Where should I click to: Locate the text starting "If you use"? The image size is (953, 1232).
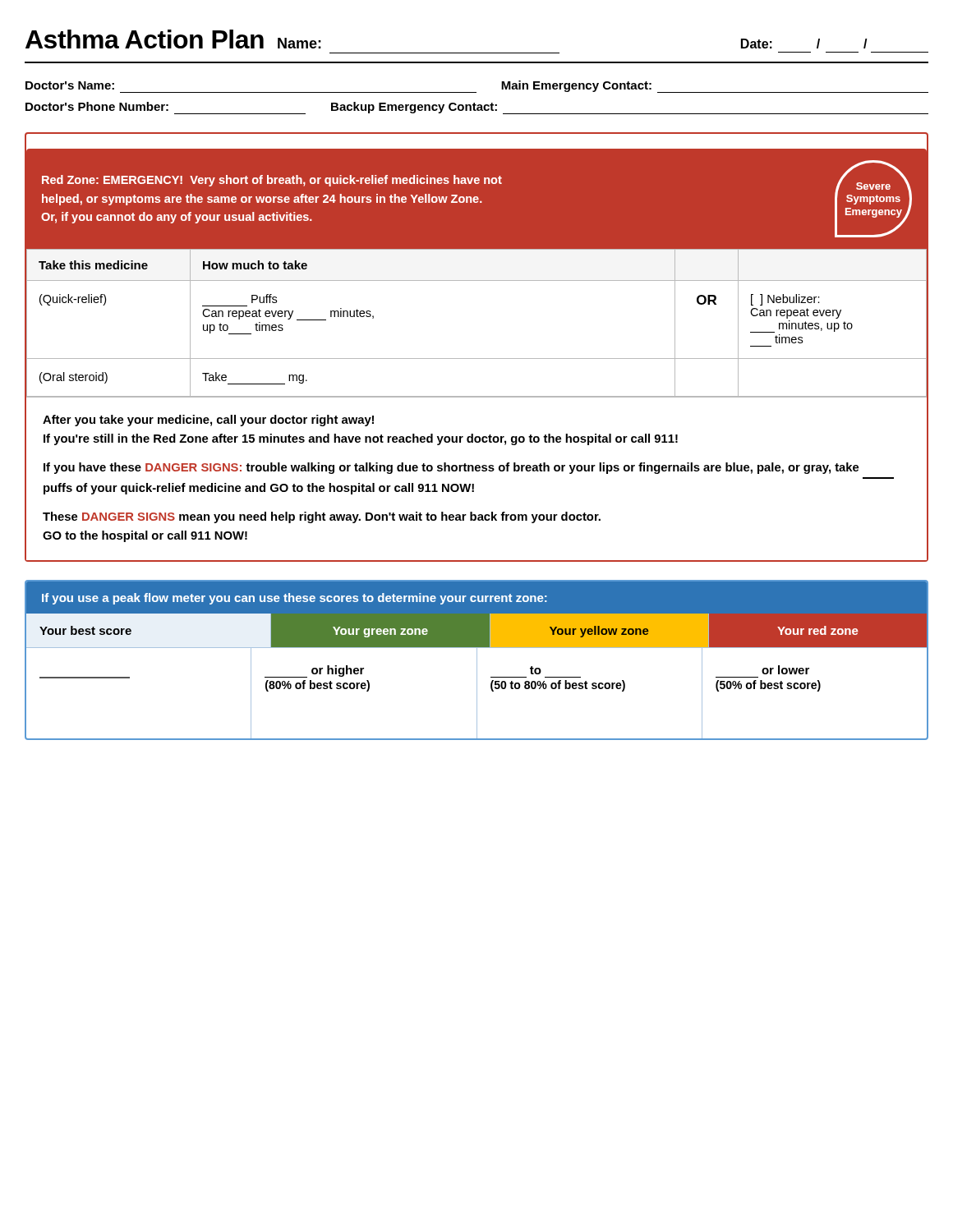(x=294, y=597)
